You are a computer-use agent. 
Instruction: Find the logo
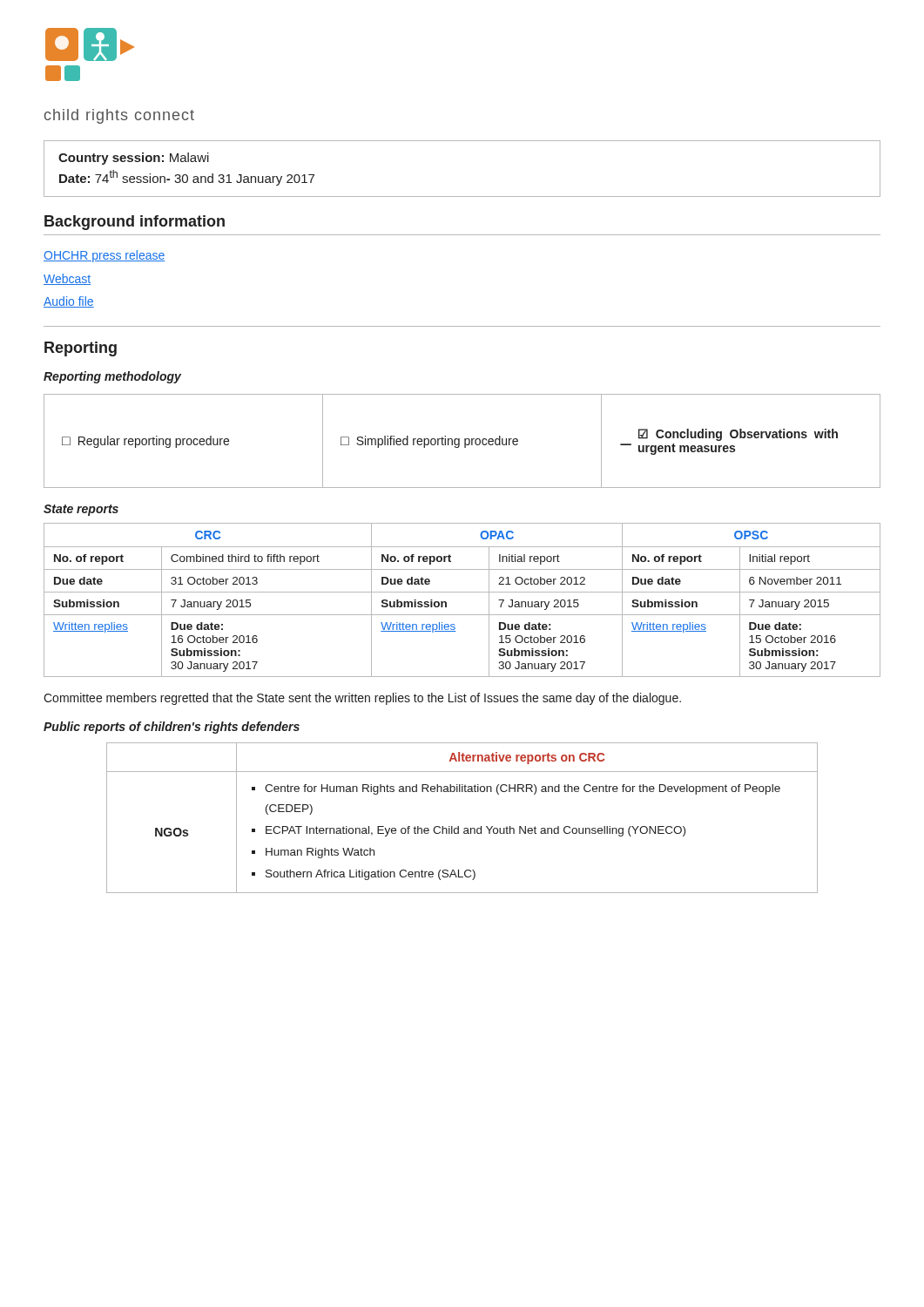click(462, 75)
